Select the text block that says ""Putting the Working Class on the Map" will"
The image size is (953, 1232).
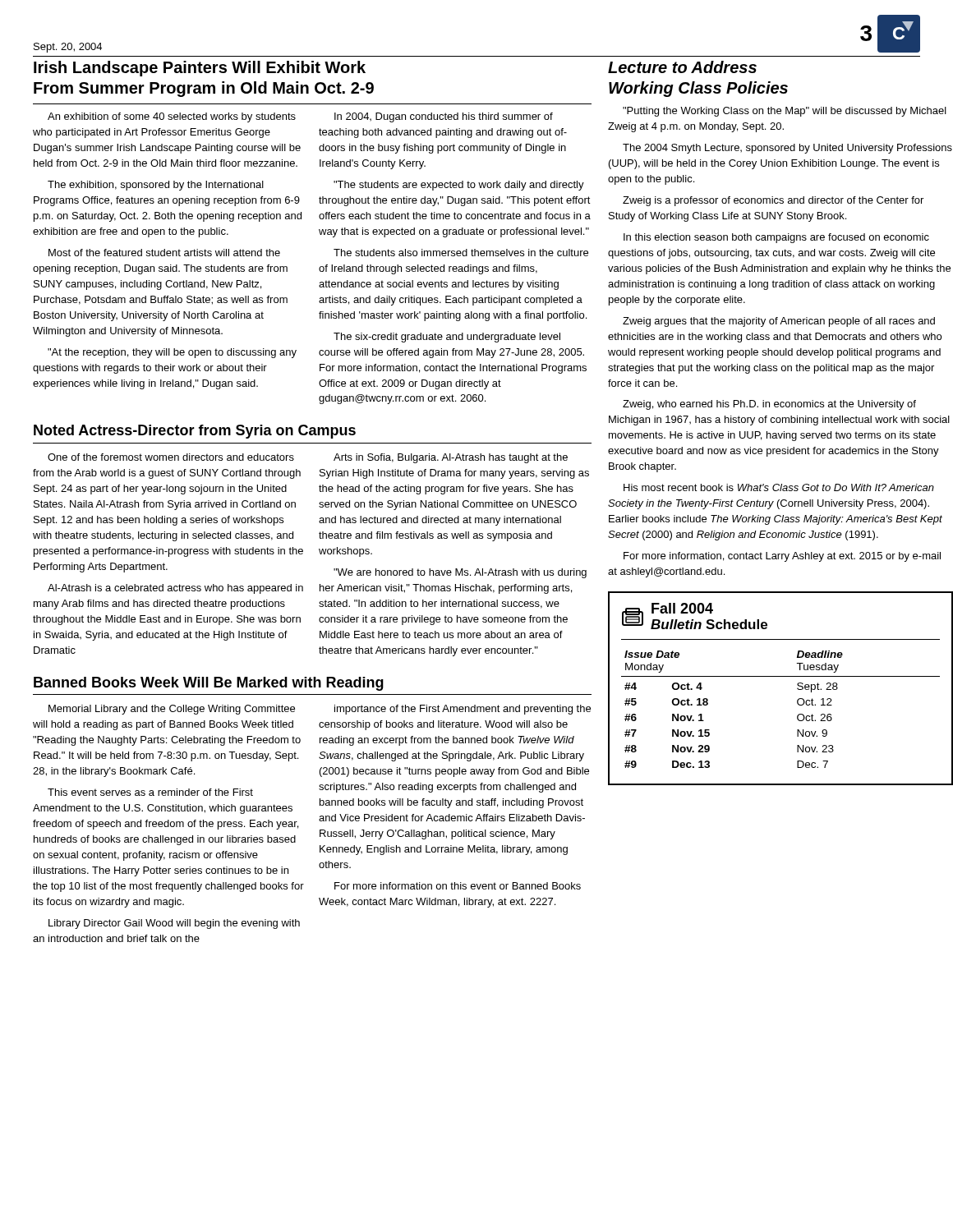pyautogui.click(x=780, y=342)
